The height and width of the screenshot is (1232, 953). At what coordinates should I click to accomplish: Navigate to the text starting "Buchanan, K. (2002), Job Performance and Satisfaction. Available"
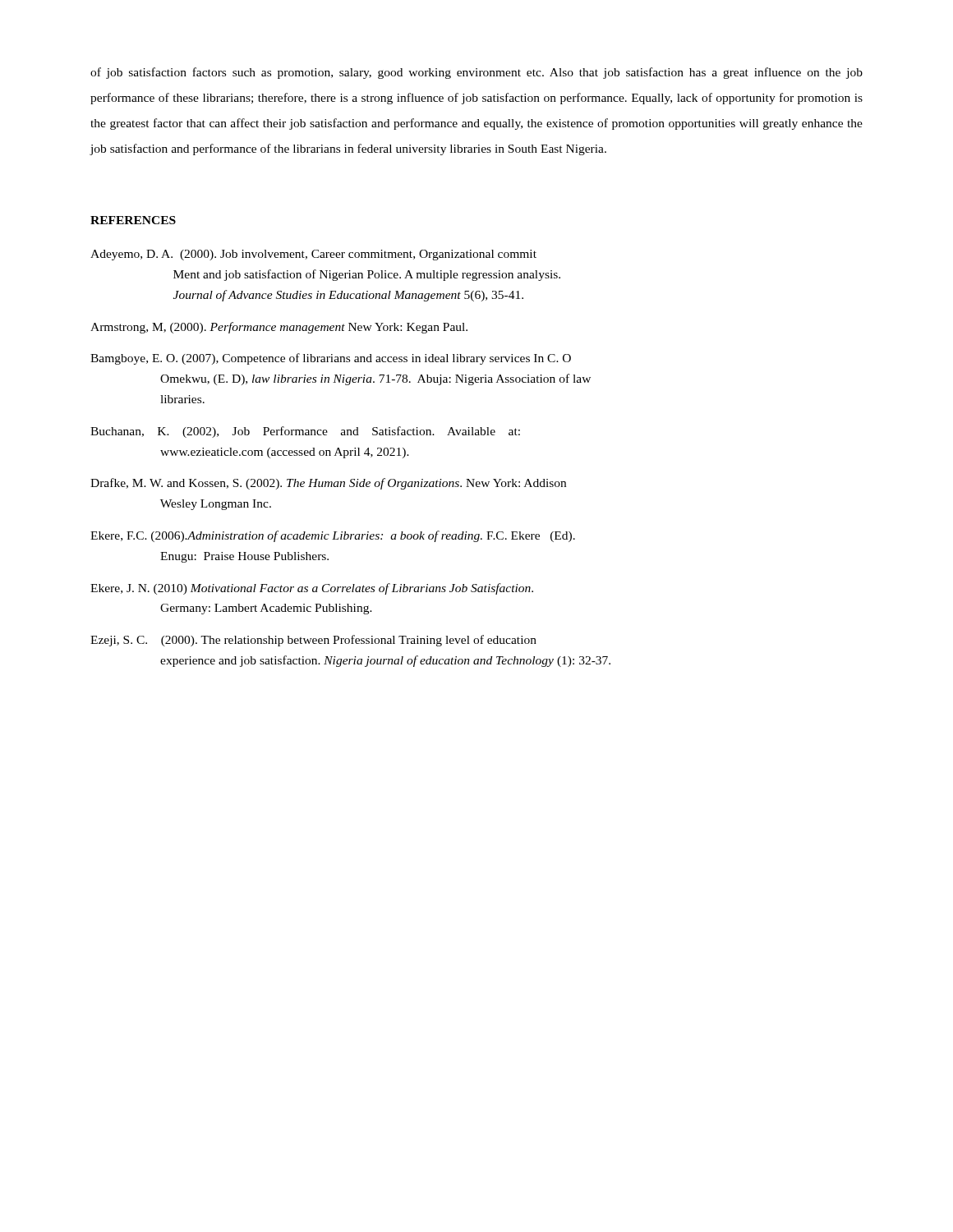(306, 441)
